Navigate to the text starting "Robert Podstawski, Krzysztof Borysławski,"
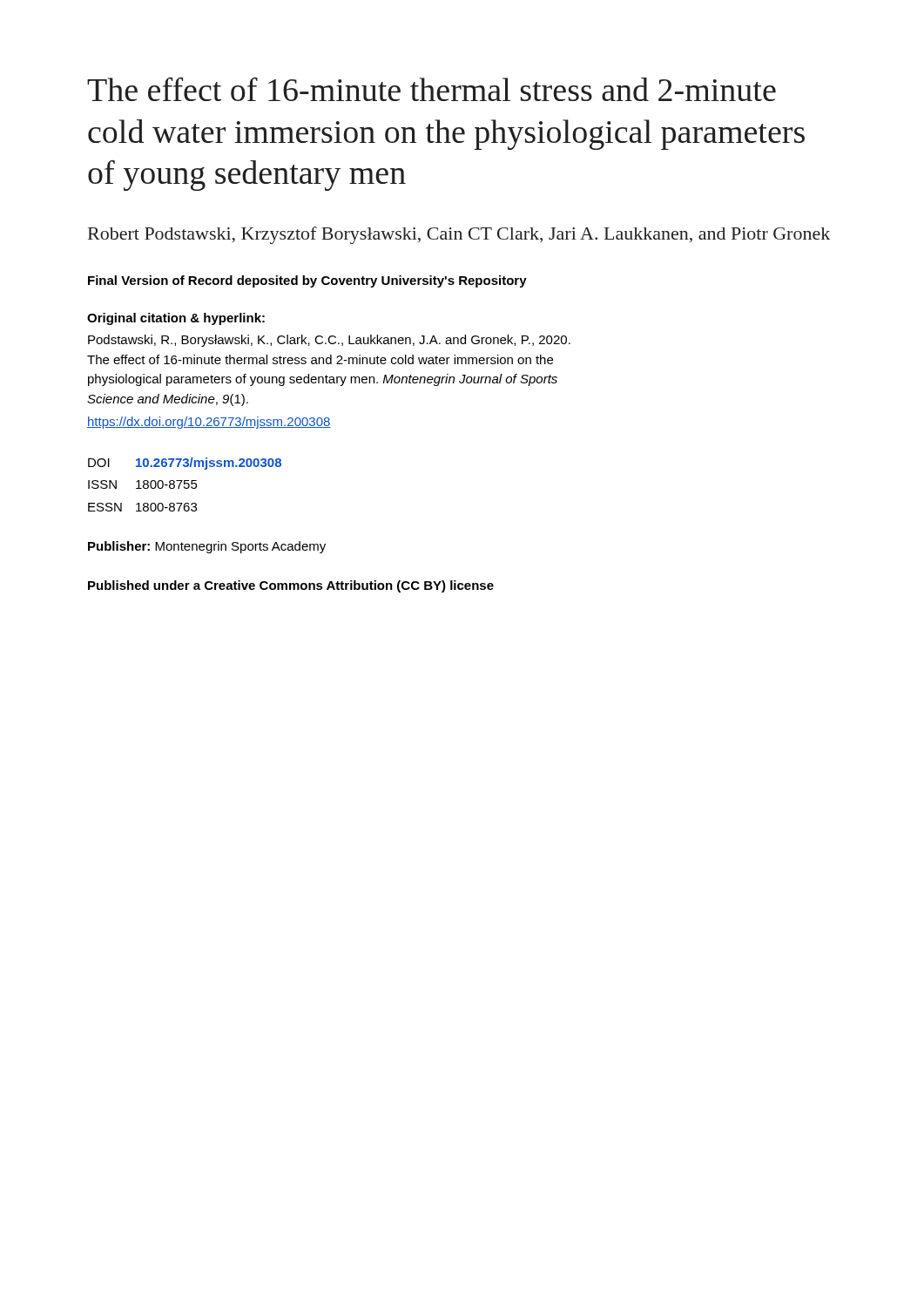The width and height of the screenshot is (924, 1307). point(459,233)
